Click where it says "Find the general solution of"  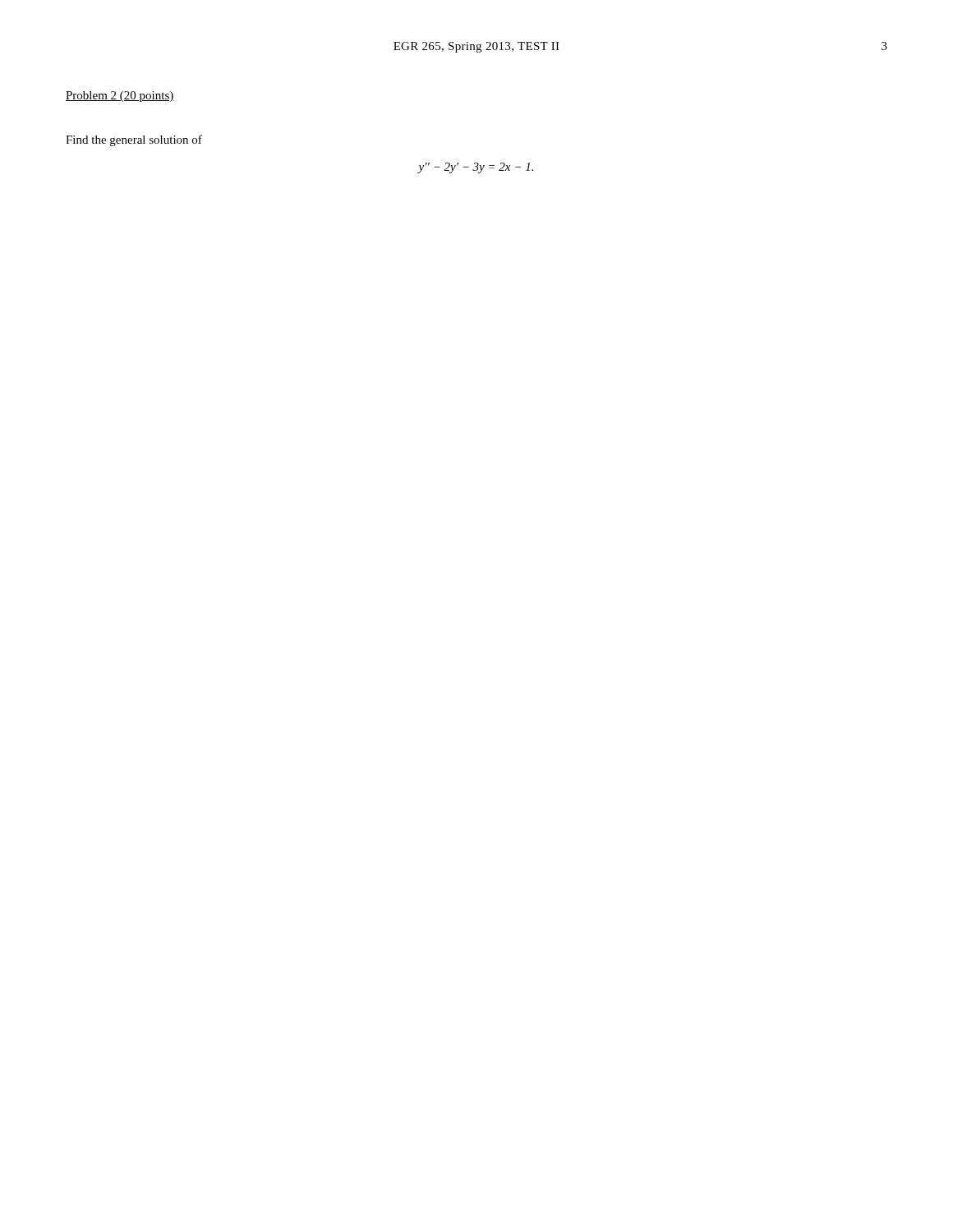(134, 140)
